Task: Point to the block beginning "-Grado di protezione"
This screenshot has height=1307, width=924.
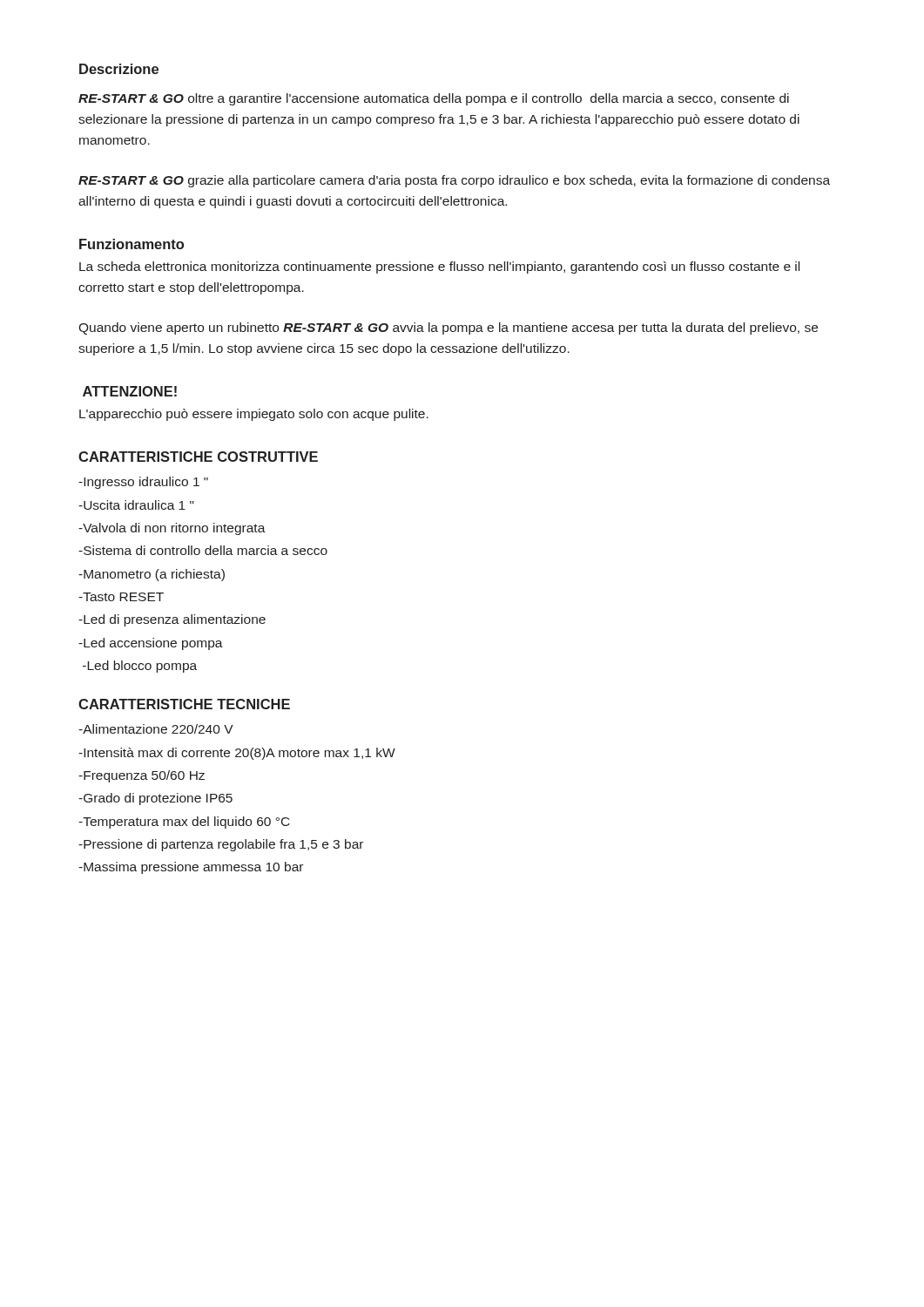Action: 156,798
